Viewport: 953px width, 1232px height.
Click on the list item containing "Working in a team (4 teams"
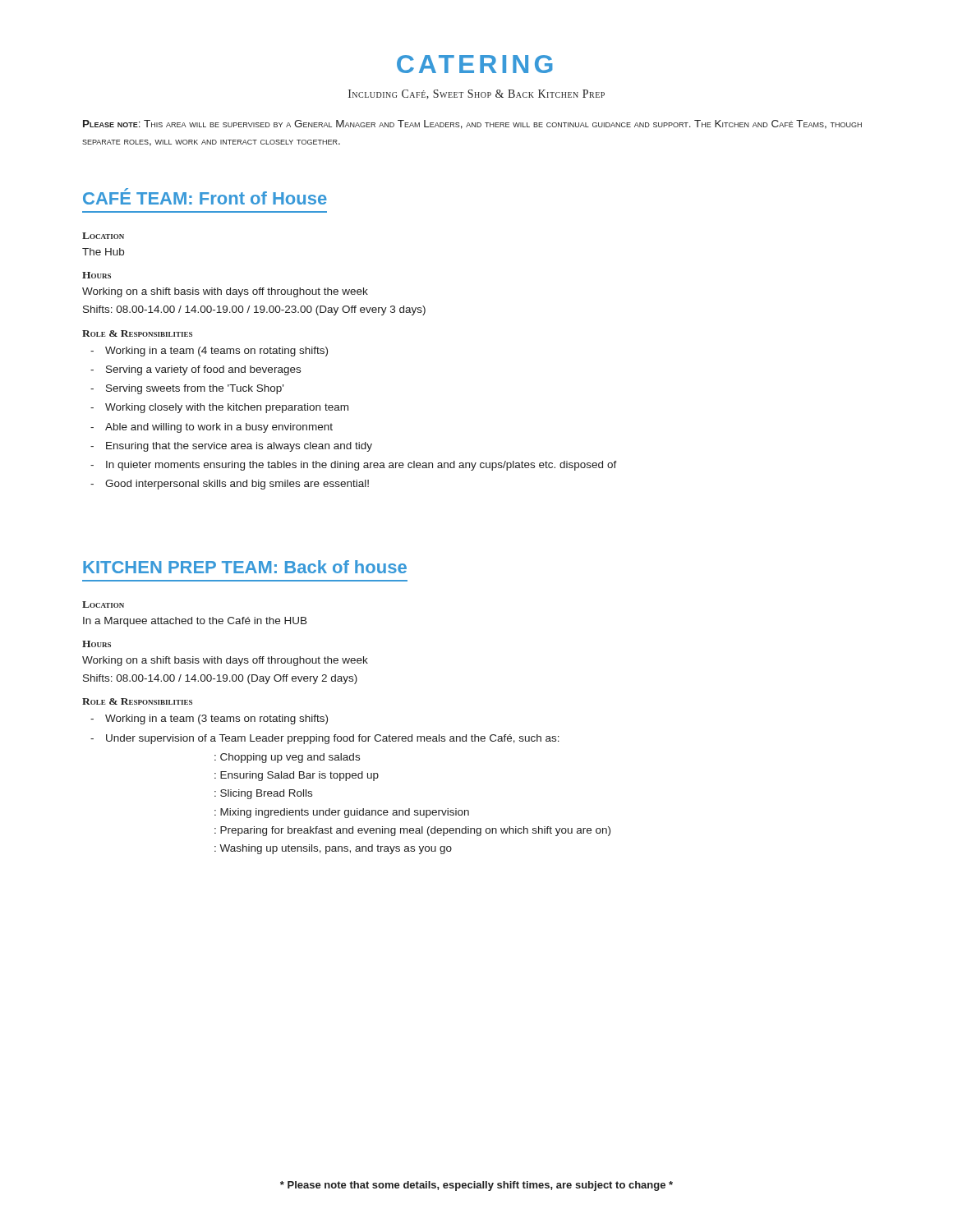217,350
